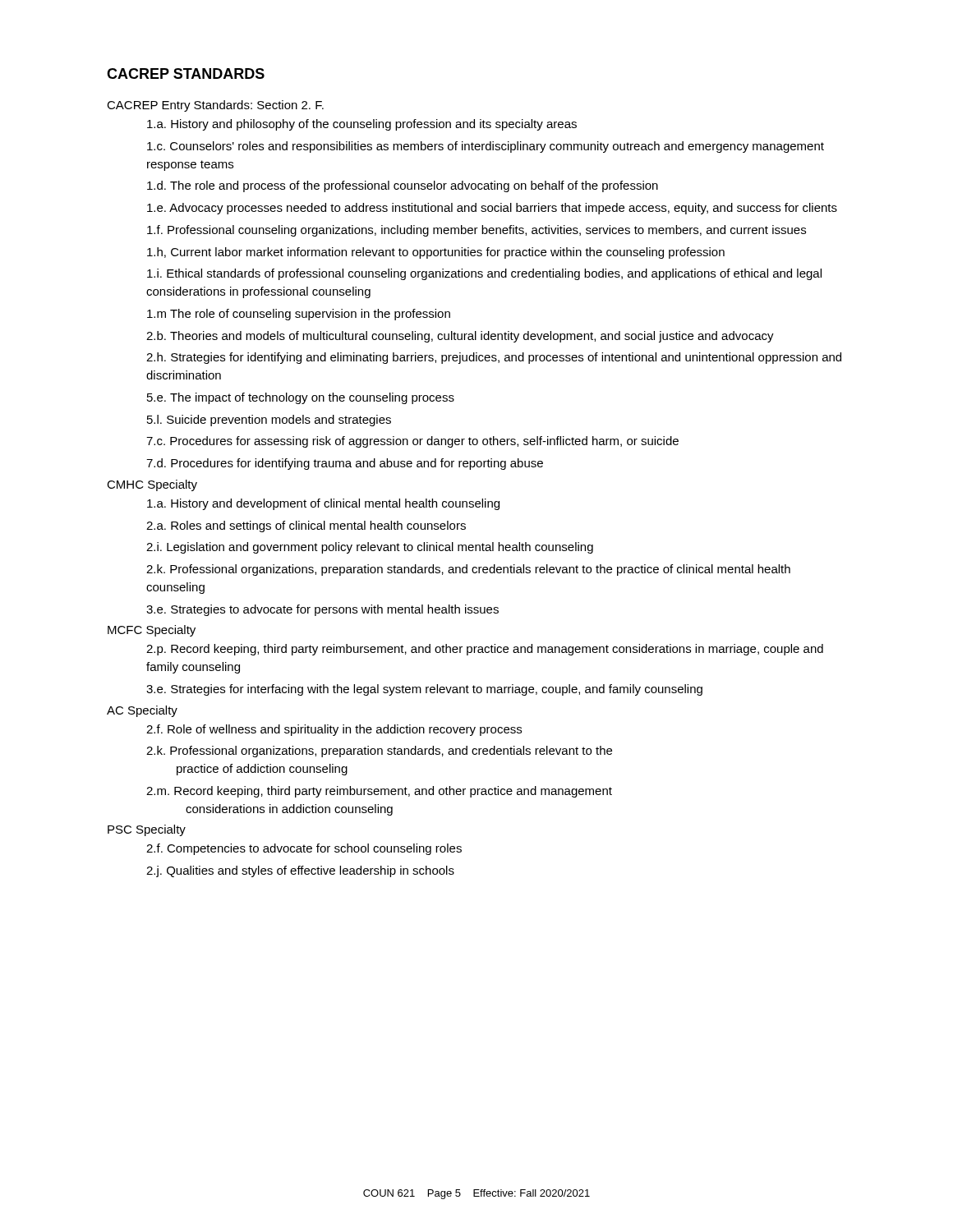Click the passage that begins "h, Current labor market"
953x1232 pixels.
coord(436,251)
